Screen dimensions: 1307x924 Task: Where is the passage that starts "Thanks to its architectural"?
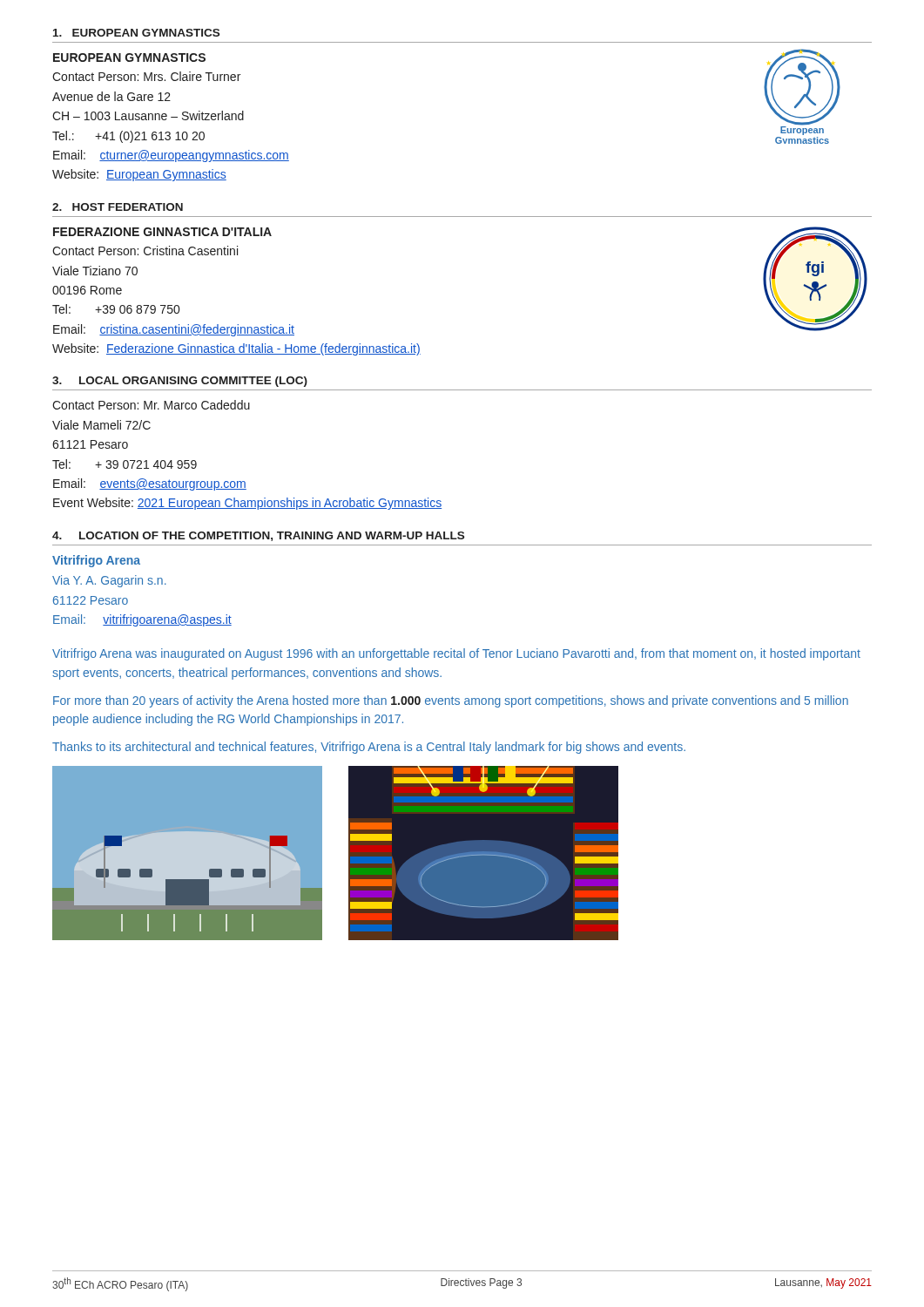369,747
